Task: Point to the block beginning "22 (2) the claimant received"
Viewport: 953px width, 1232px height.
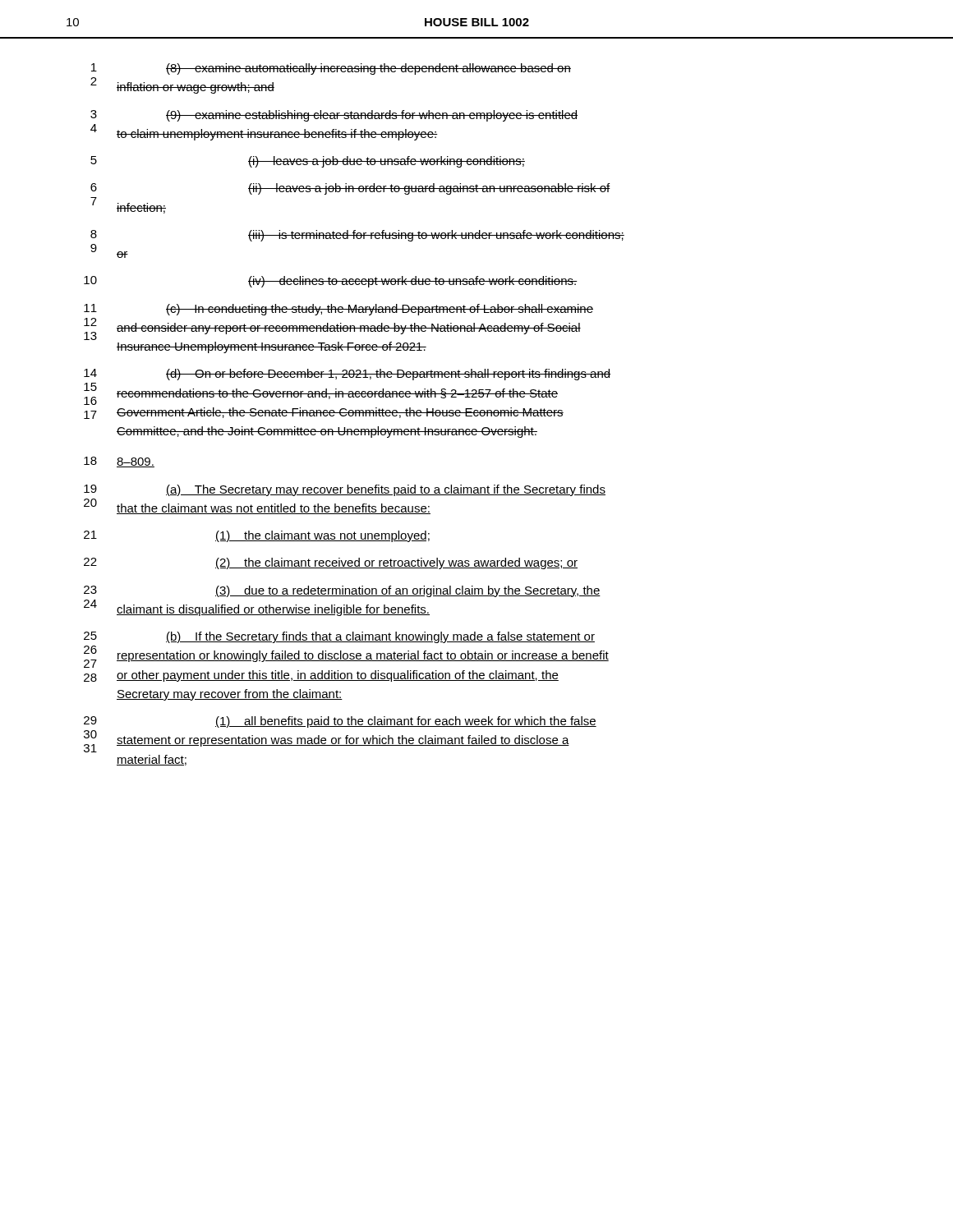Action: 476,562
